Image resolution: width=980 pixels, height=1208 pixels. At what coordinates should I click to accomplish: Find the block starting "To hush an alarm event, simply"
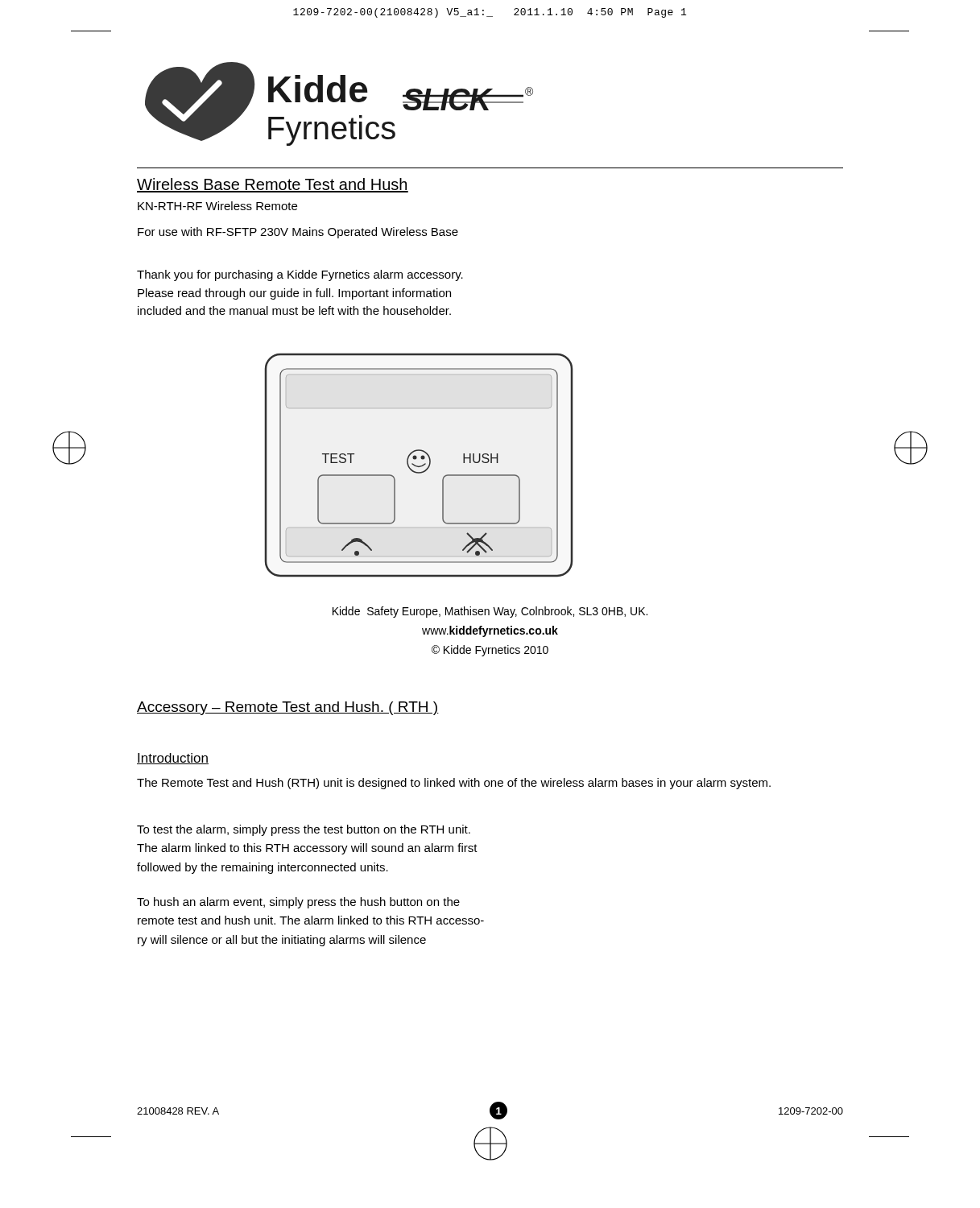pyautogui.click(x=311, y=920)
